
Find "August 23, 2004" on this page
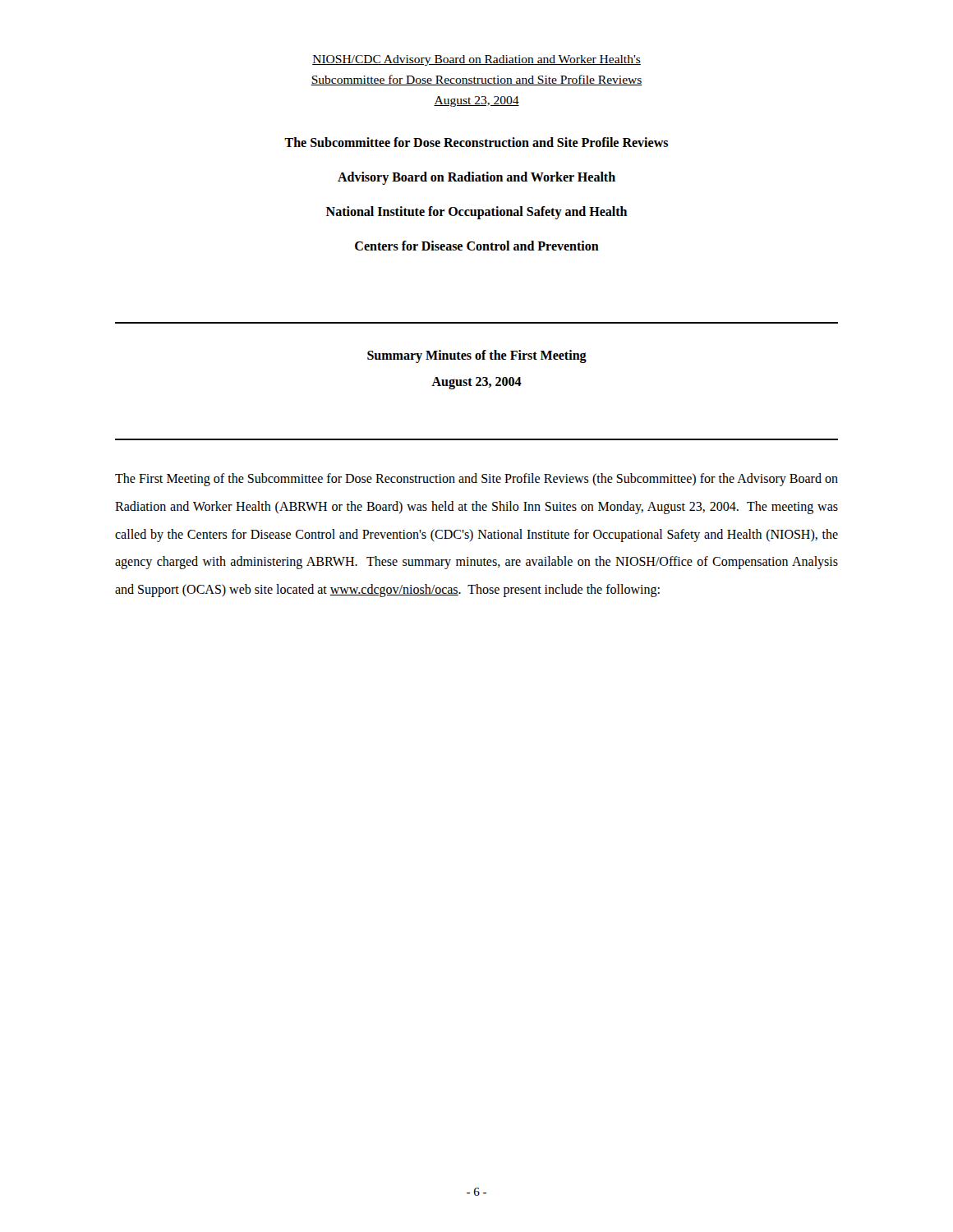click(x=476, y=382)
